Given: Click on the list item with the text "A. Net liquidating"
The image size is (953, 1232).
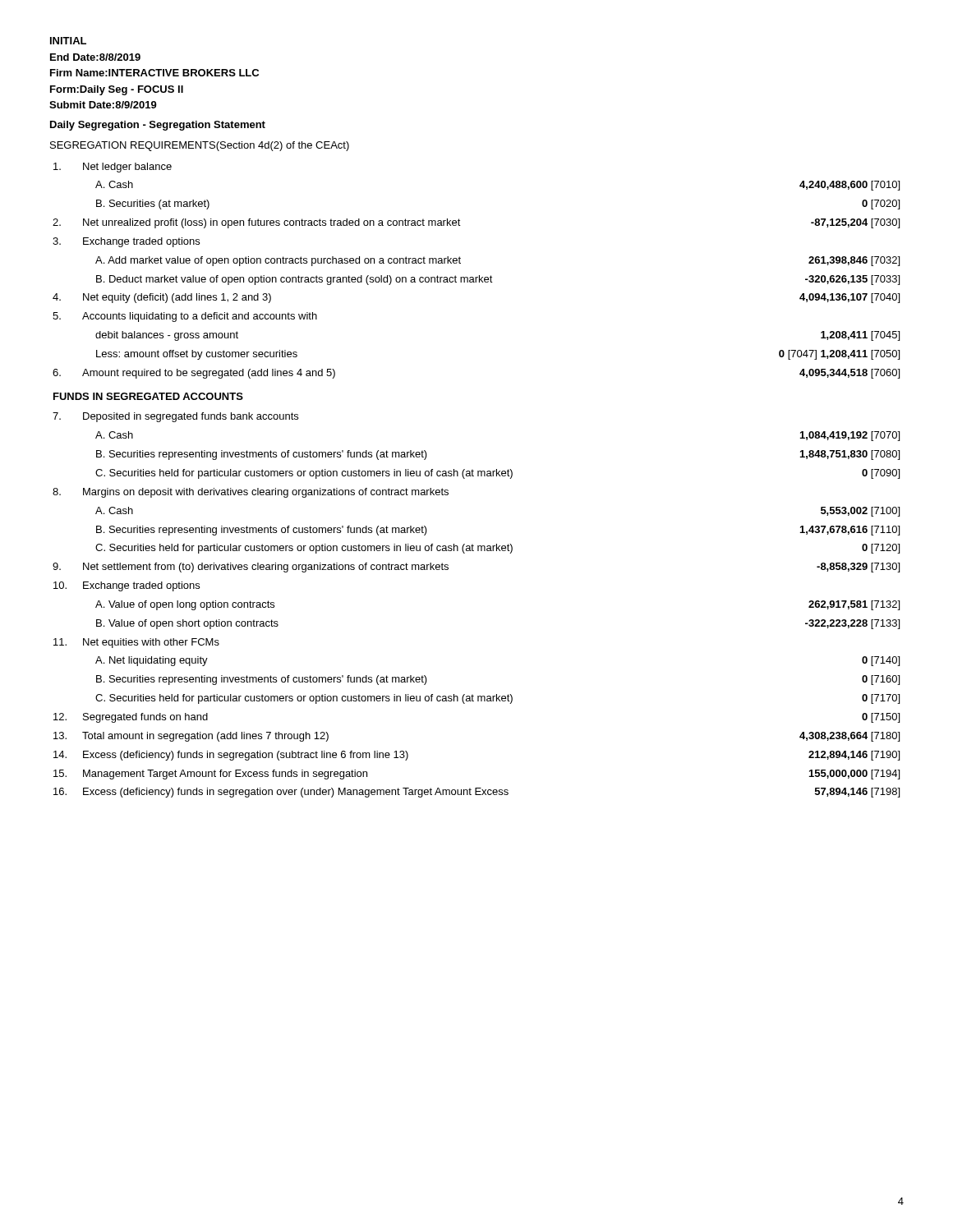Looking at the screenshot, I should [x=148, y=661].
